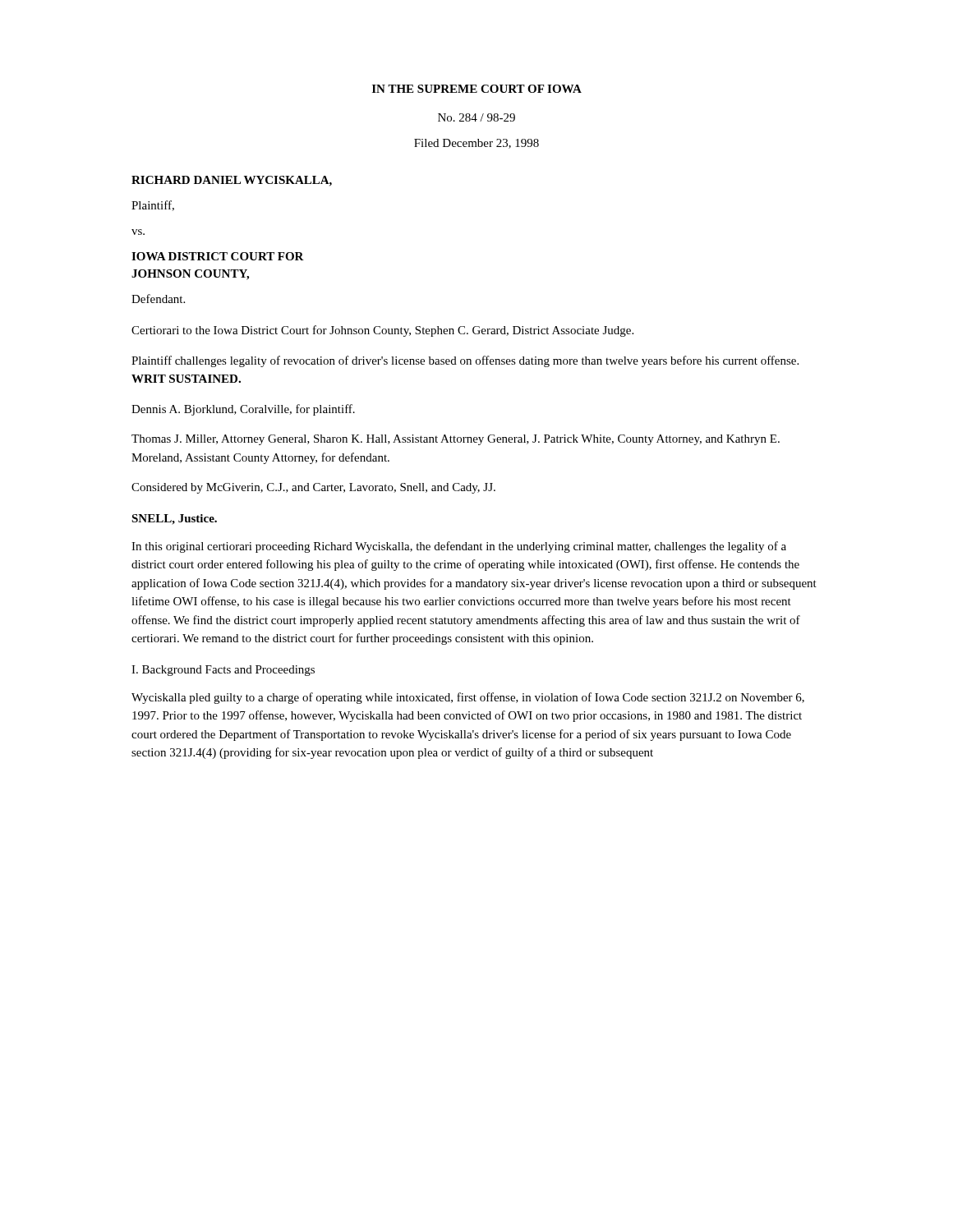Where does it say "RICHARD DANIEL WYCISKALLA,"?
953x1232 pixels.
(x=232, y=180)
